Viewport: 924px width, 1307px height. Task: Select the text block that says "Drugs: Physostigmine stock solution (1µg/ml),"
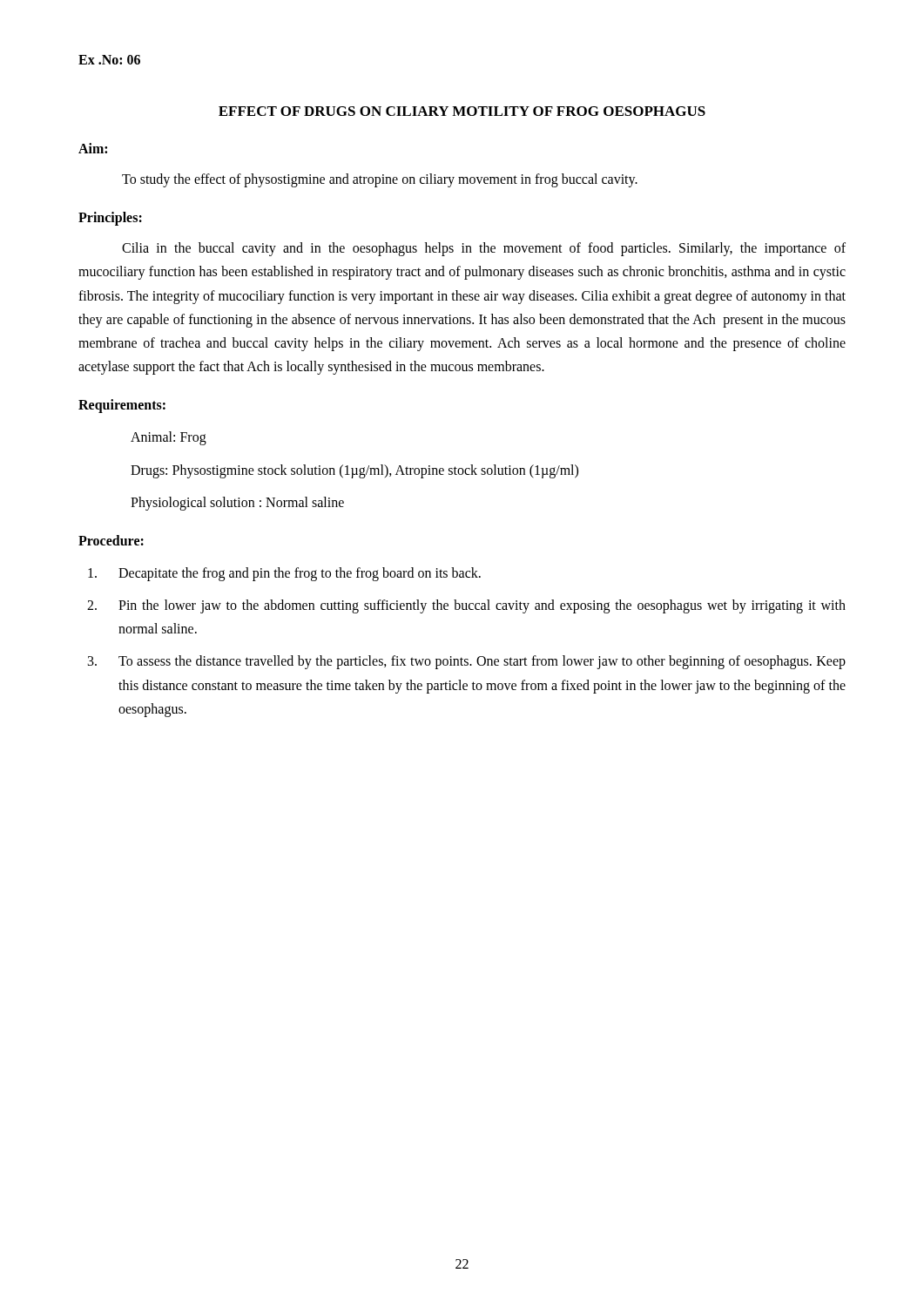[355, 470]
